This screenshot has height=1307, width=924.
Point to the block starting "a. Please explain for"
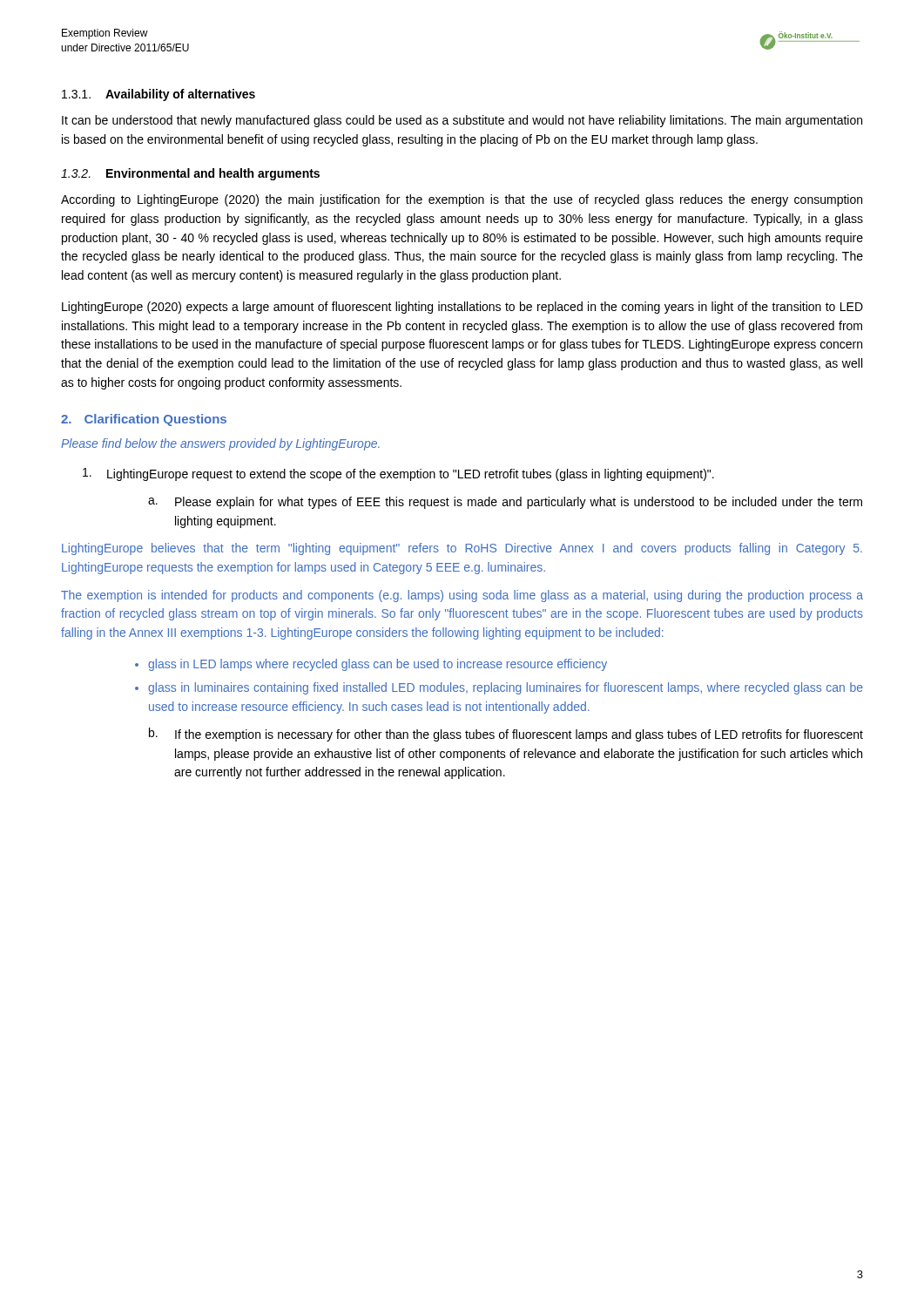point(506,512)
